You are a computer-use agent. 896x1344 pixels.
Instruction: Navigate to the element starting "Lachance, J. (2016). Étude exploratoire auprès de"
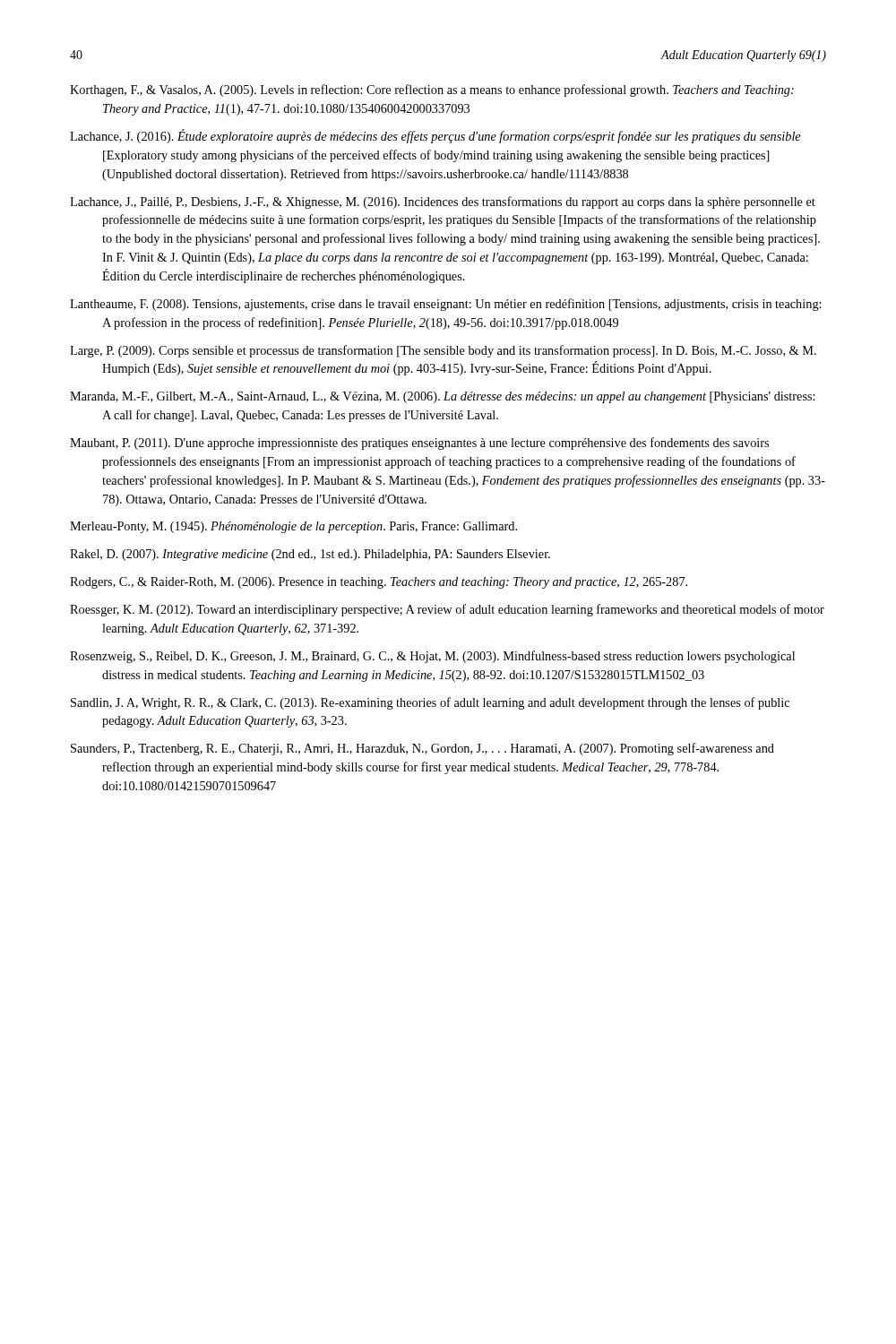(x=435, y=155)
